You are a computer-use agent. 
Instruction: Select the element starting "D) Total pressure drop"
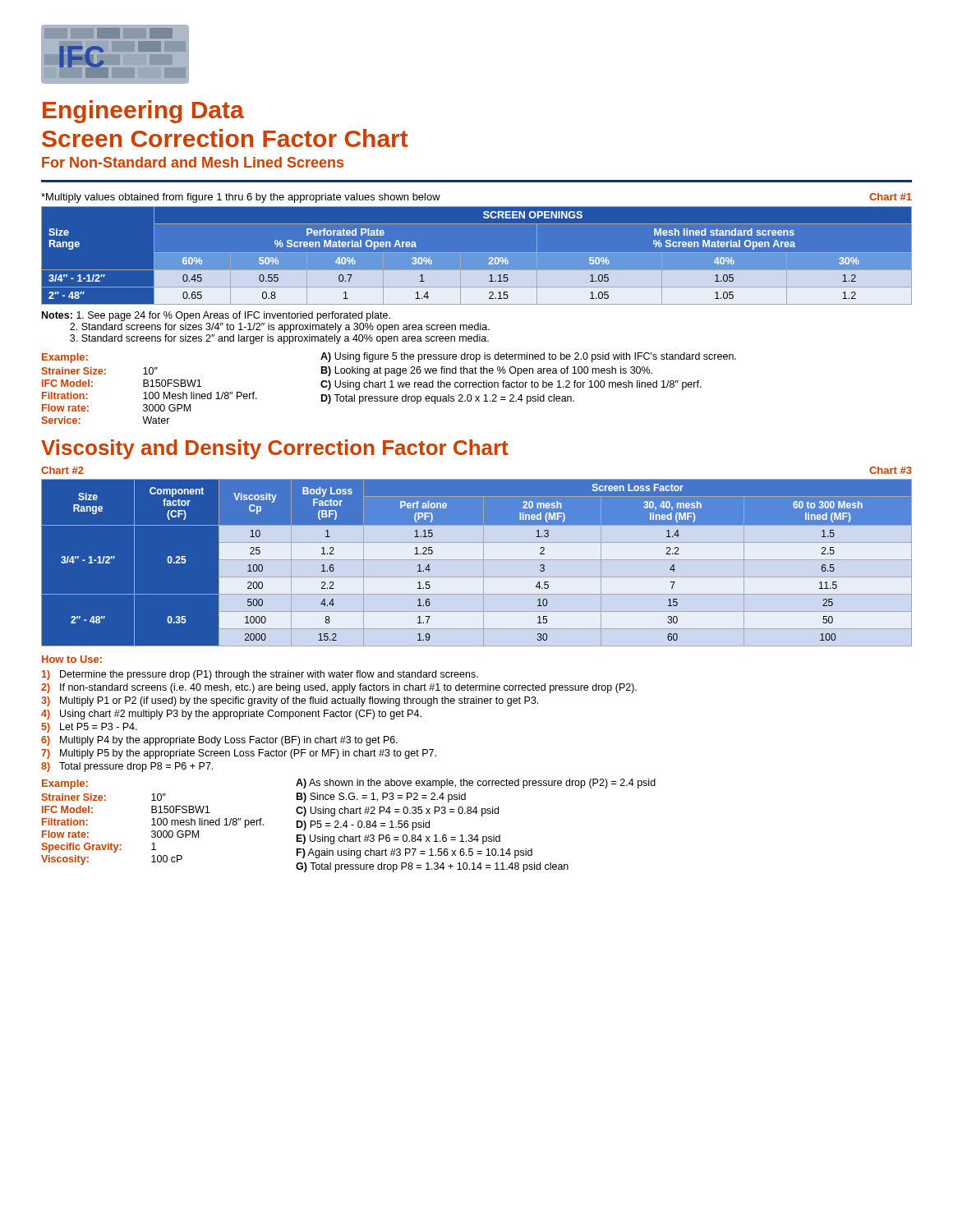pyautogui.click(x=448, y=398)
